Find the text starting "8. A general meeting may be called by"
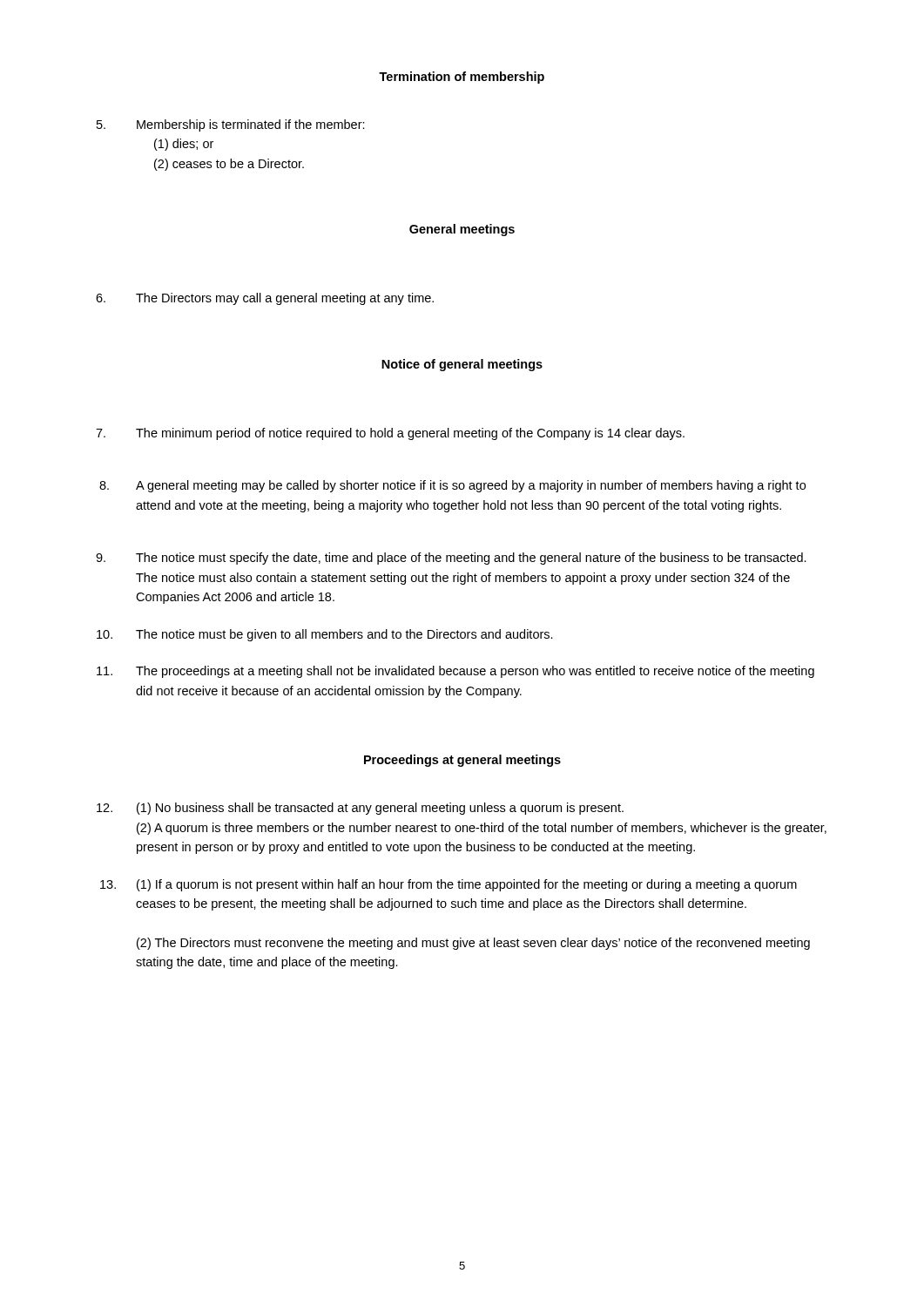Screen dimensions: 1307x924 [462, 496]
